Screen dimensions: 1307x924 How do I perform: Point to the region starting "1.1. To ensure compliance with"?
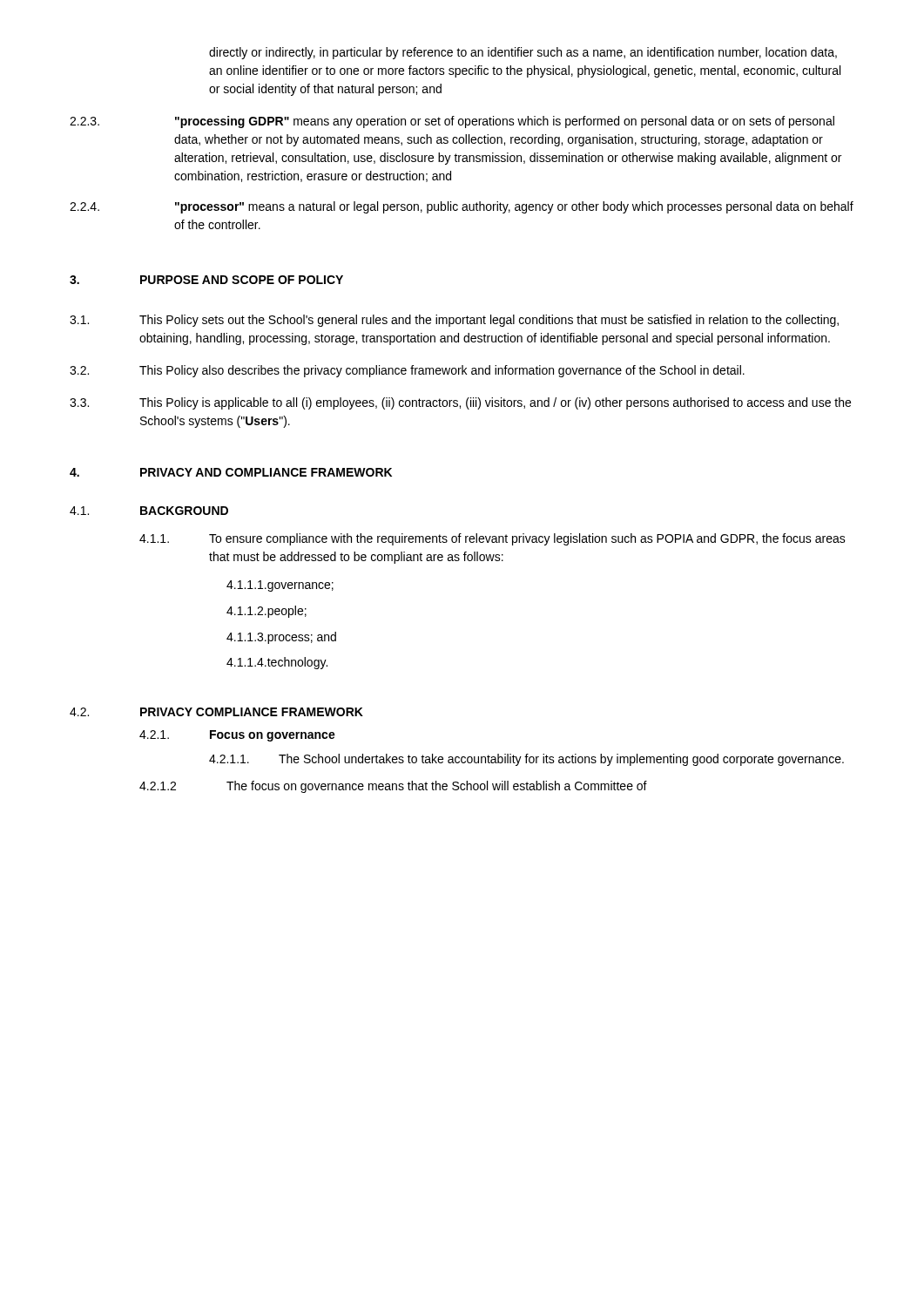[x=497, y=548]
